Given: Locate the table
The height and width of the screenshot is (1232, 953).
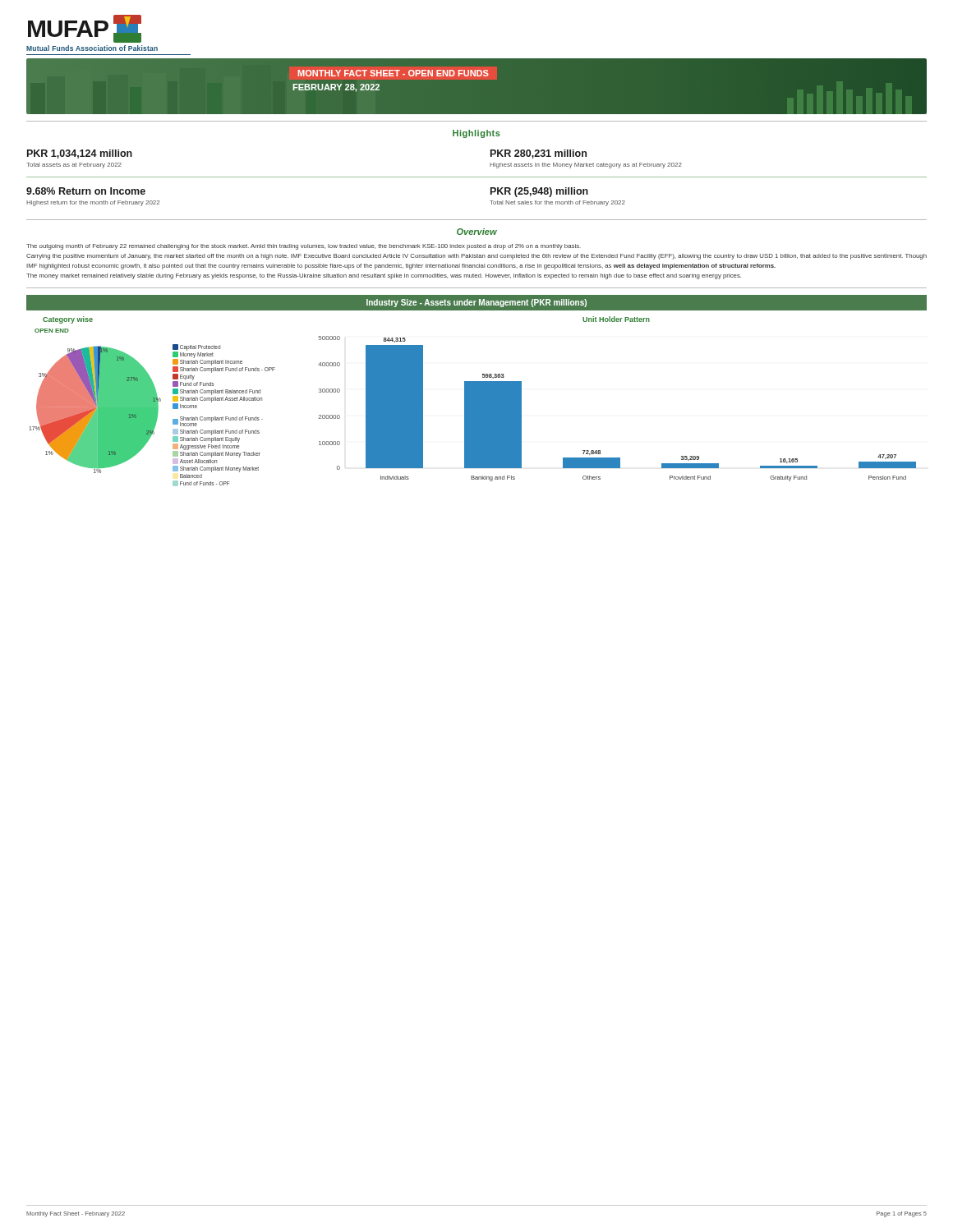Looking at the screenshot, I should 476,179.
